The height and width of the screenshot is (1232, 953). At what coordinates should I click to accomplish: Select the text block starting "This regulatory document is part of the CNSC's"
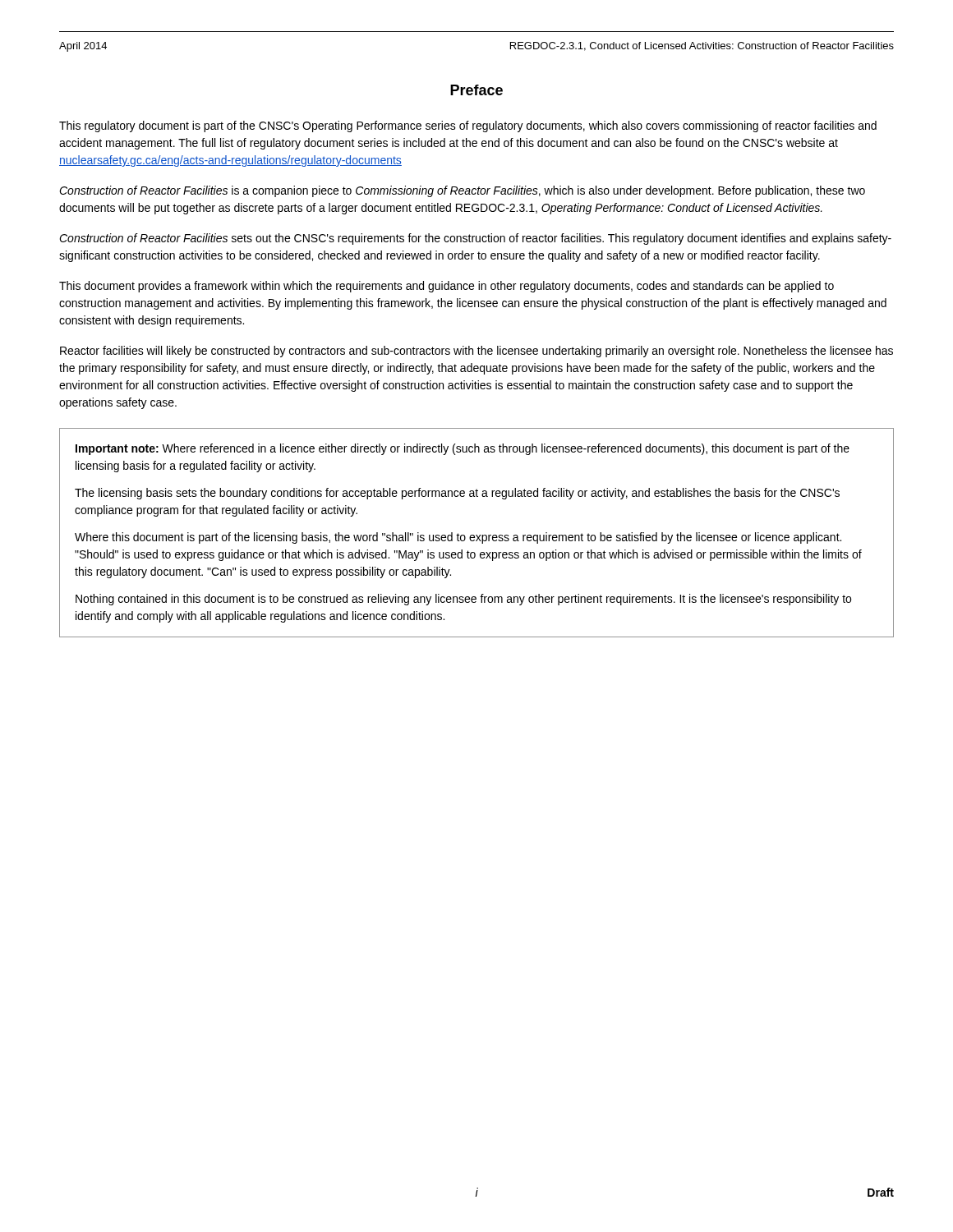pos(468,143)
